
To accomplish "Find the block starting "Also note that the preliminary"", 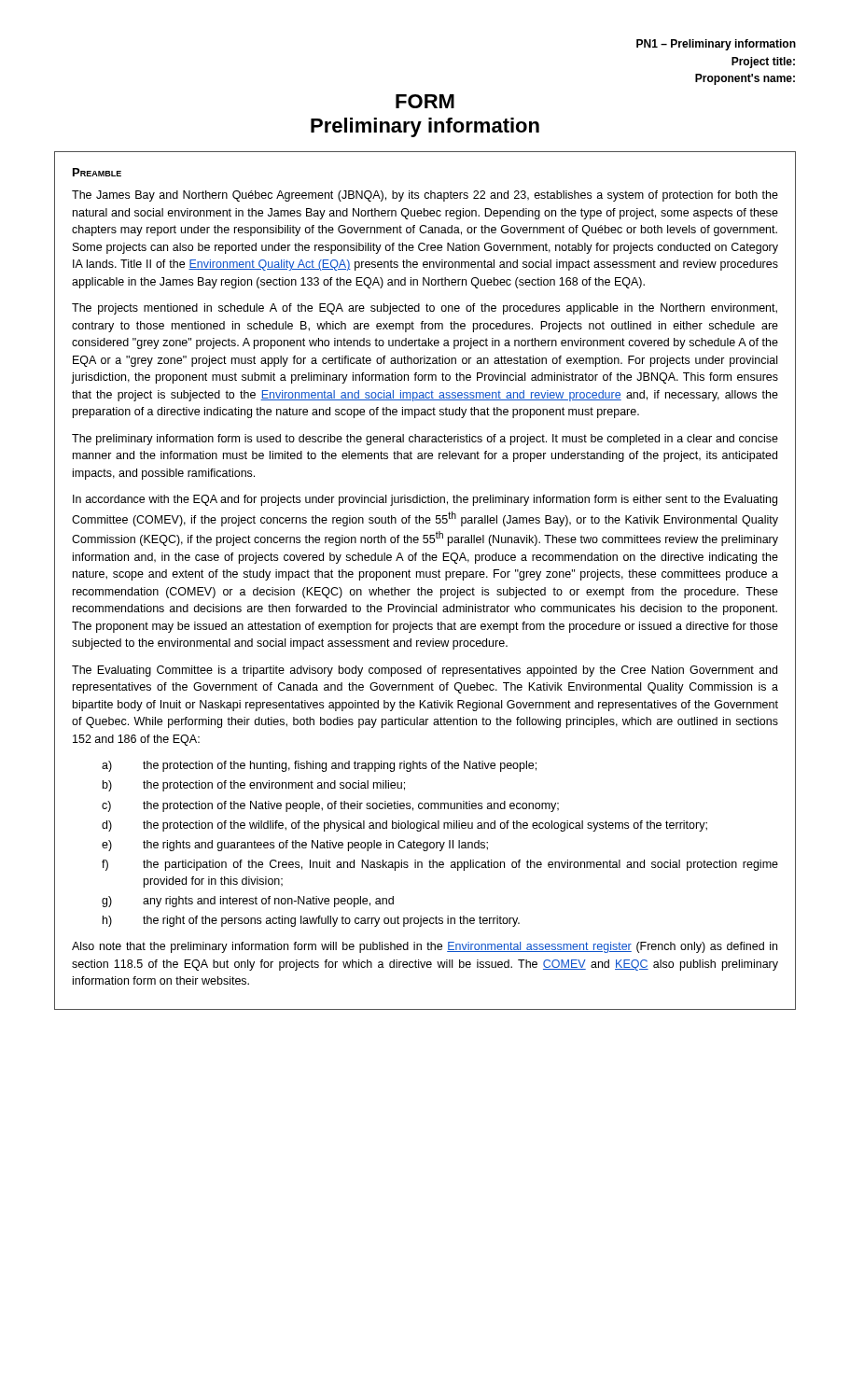I will (425, 964).
